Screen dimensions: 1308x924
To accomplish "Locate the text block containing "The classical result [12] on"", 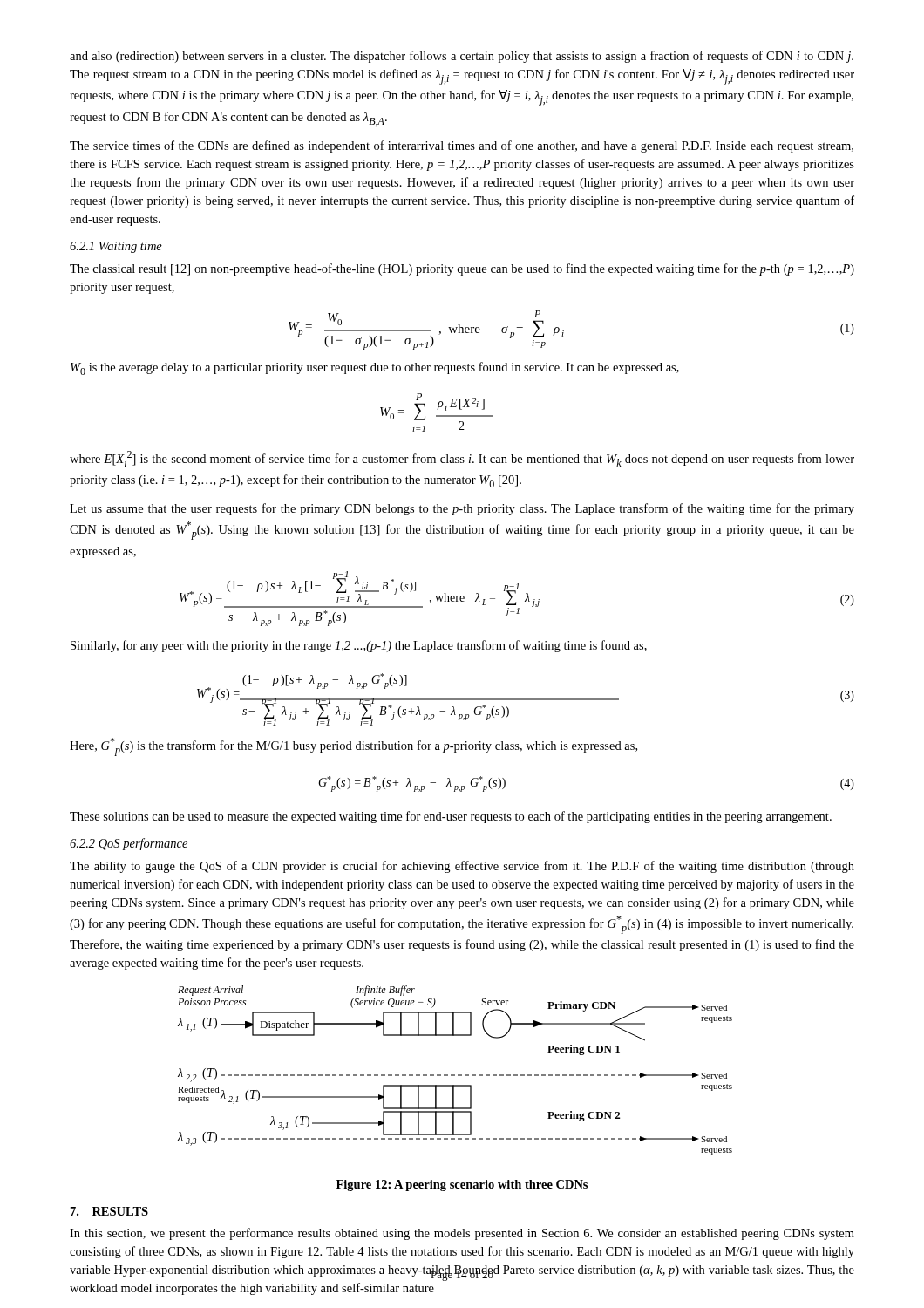I will (x=462, y=278).
